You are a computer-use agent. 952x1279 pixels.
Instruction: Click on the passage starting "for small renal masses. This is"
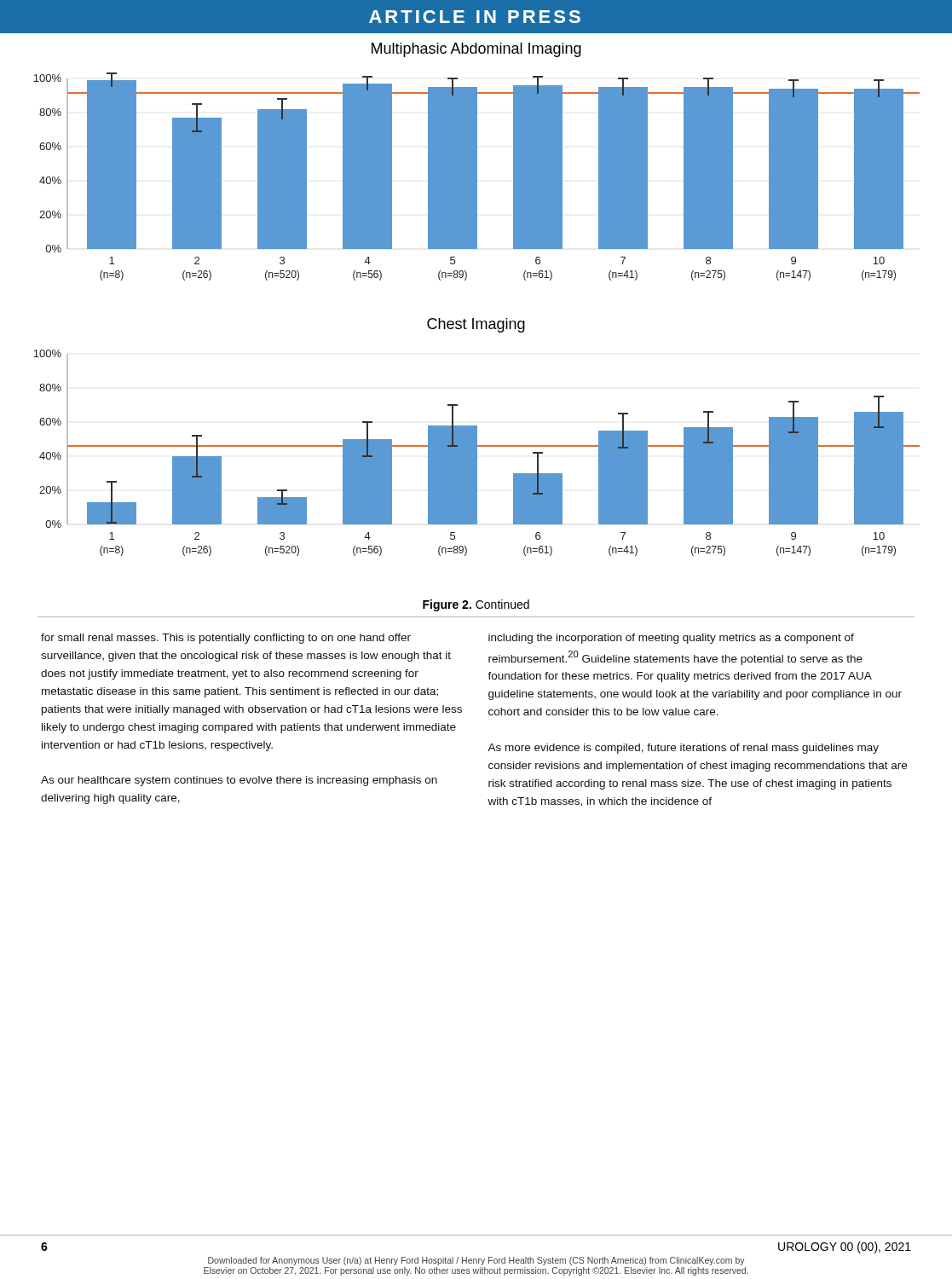(252, 718)
